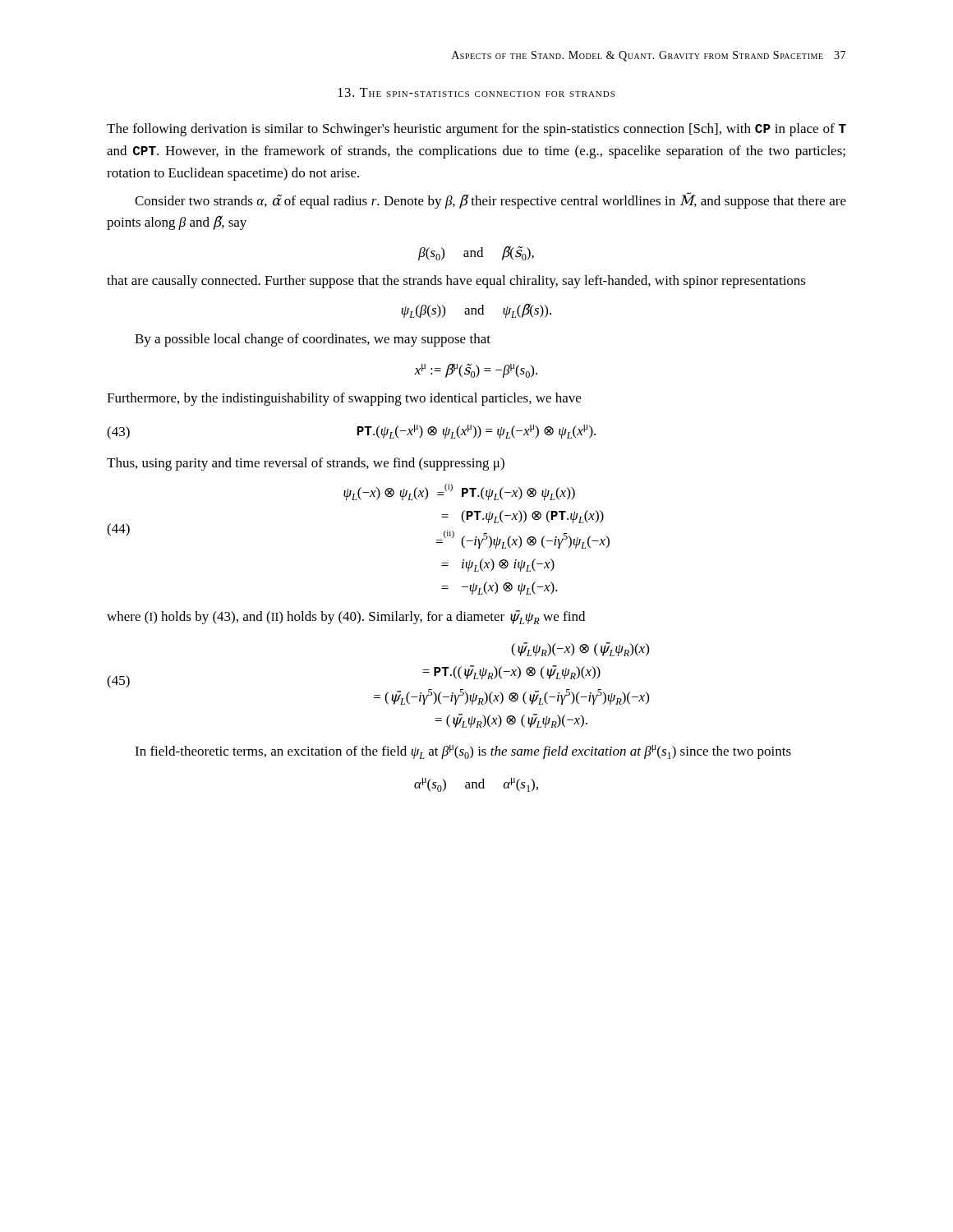The height and width of the screenshot is (1232, 953).
Task: Find "xμ := β̃μ(s̃0) = −βμ(s0)." on this page
Action: click(x=476, y=370)
